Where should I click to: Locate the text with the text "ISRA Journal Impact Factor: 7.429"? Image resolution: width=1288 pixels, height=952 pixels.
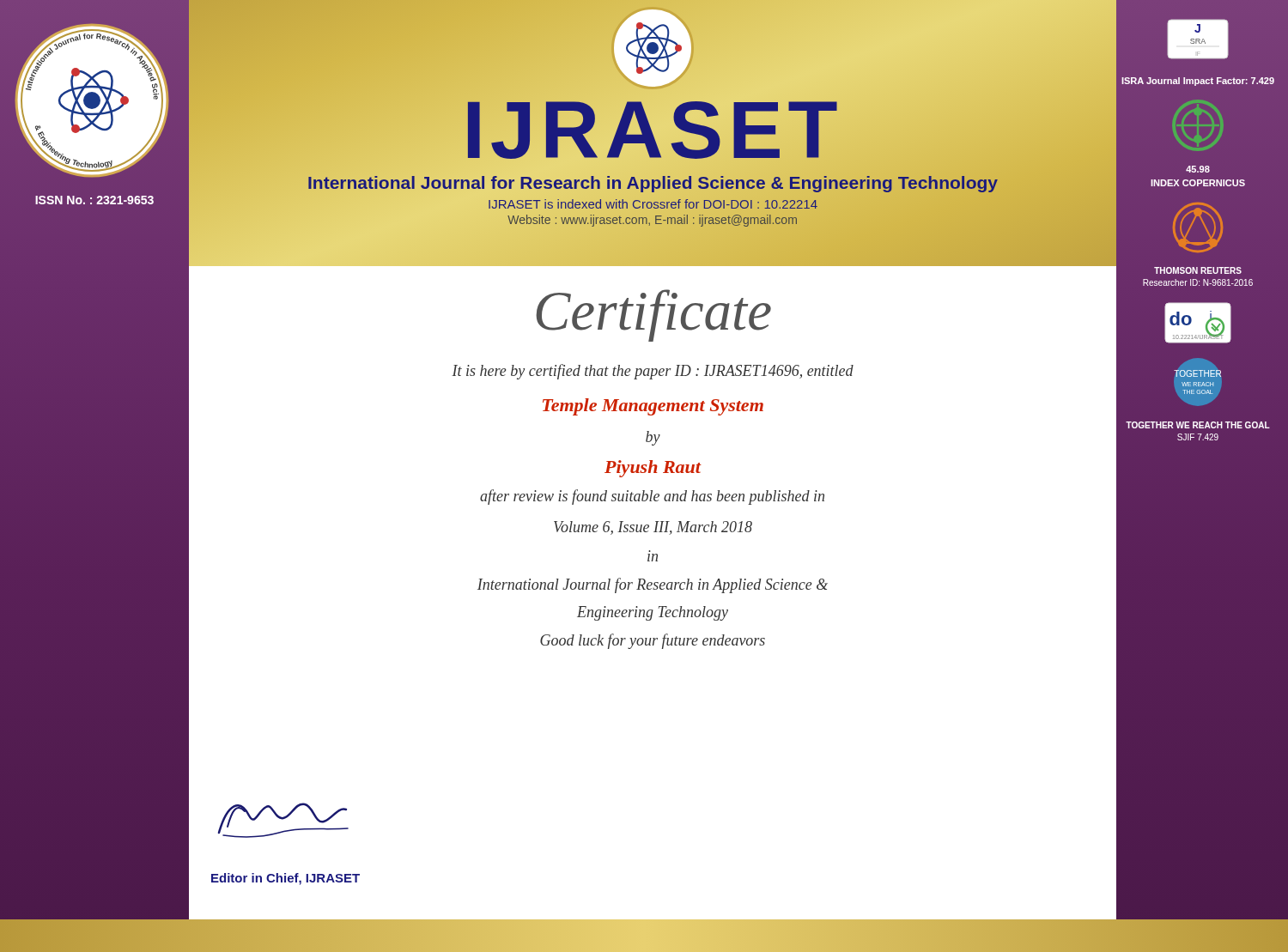1198,81
